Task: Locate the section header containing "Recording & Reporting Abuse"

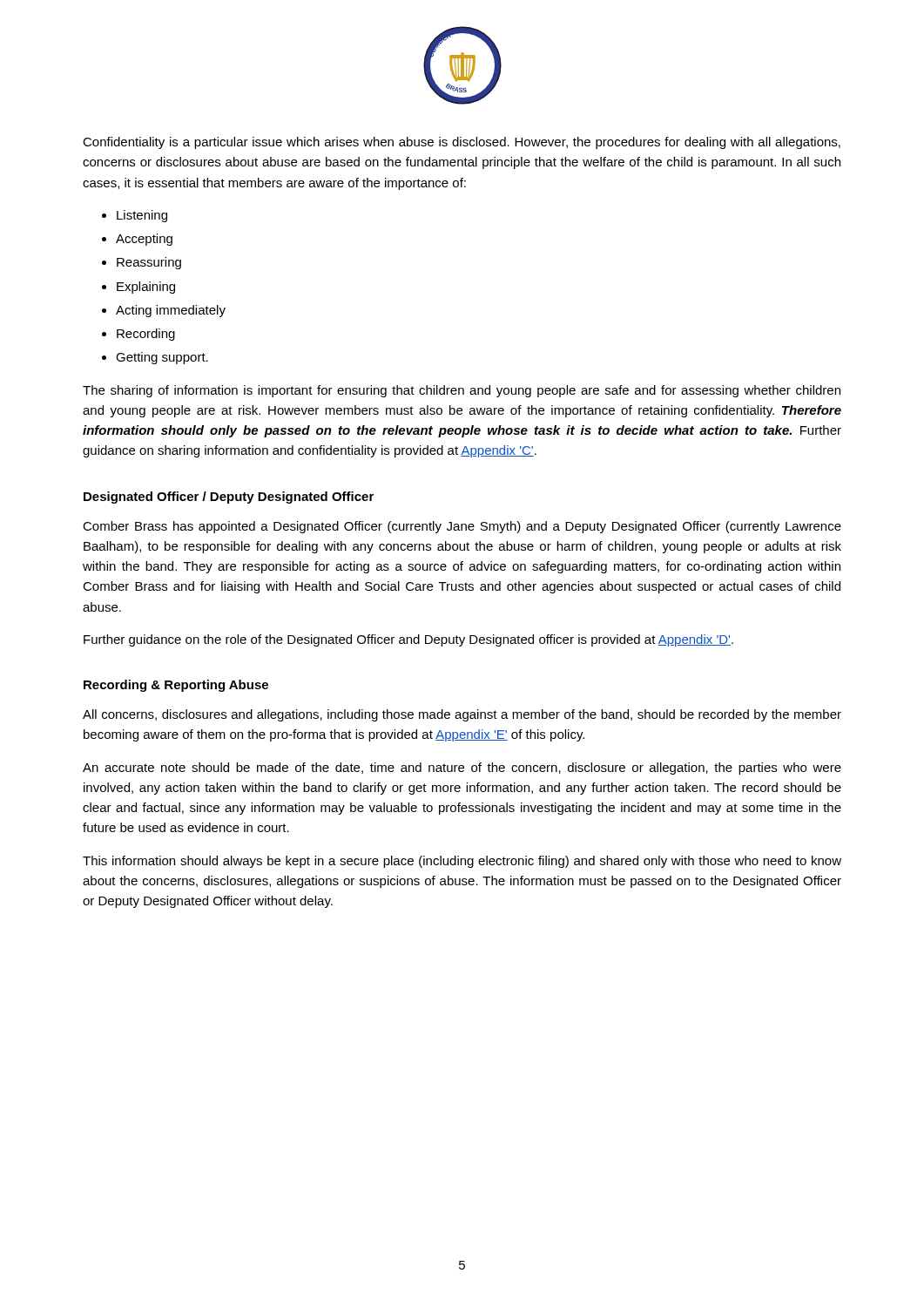Action: [176, 684]
